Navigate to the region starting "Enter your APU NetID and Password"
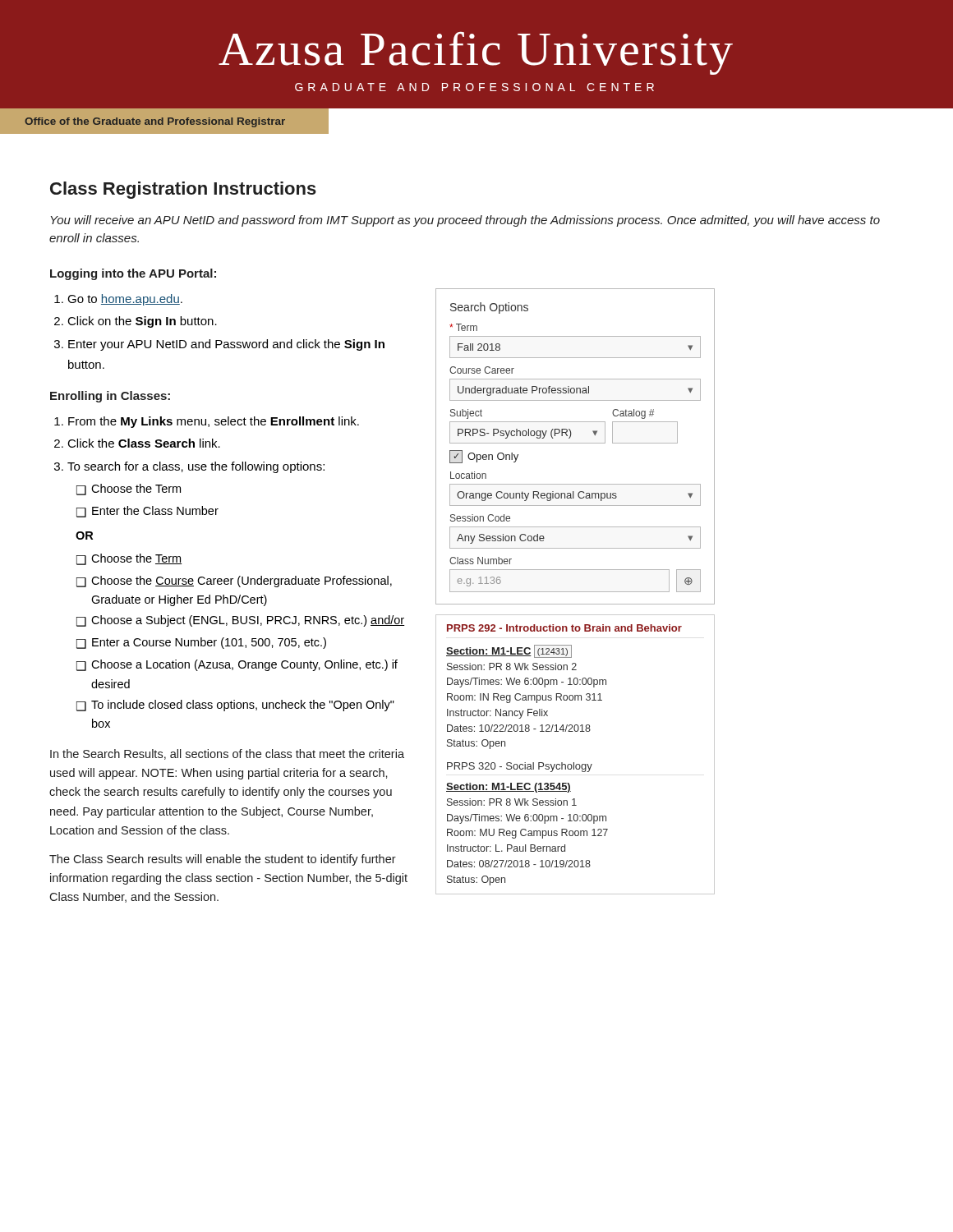953x1232 pixels. pyautogui.click(x=226, y=354)
